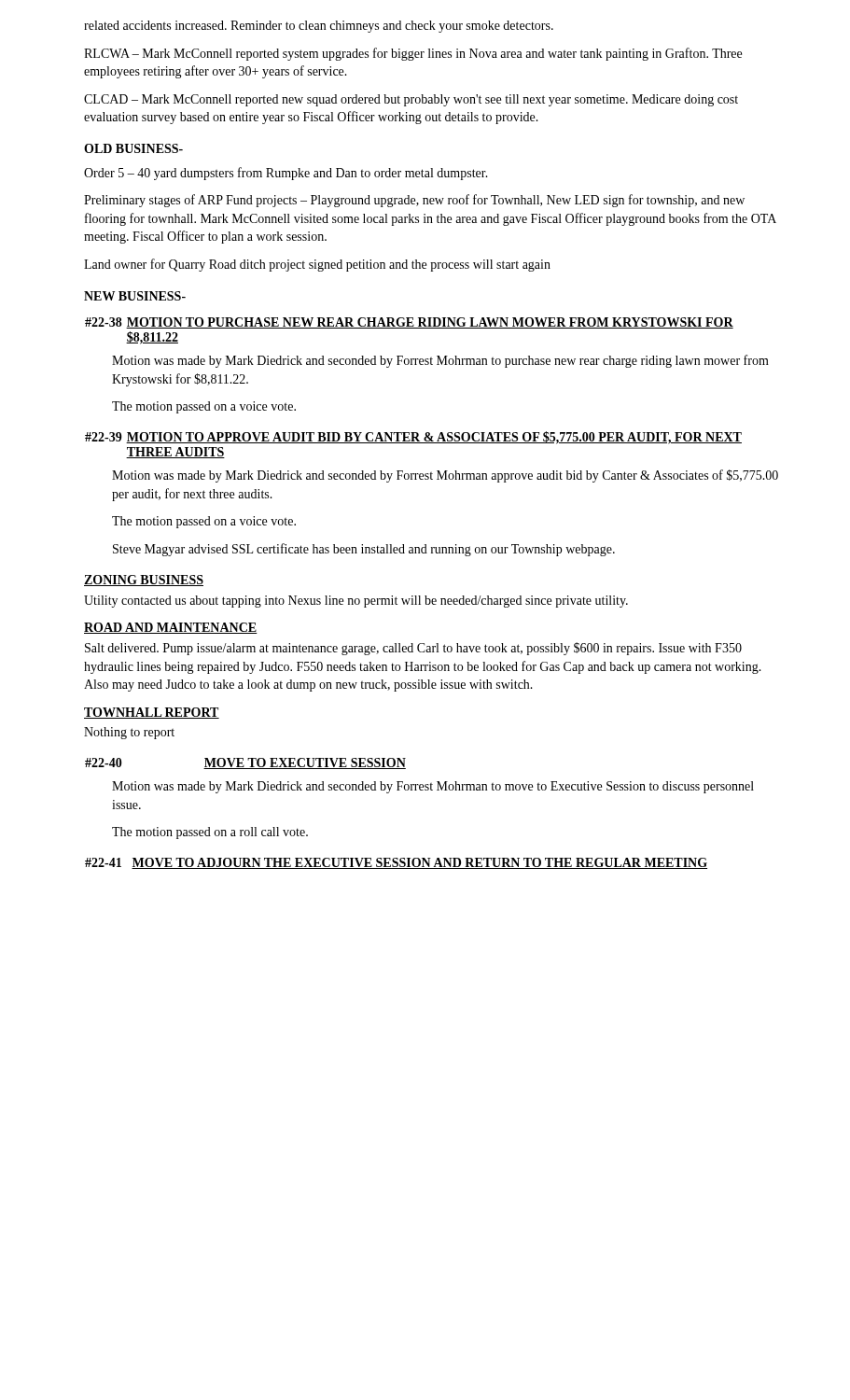Select the passage starting "ROAD AND MAINTENANCE"

(171, 628)
